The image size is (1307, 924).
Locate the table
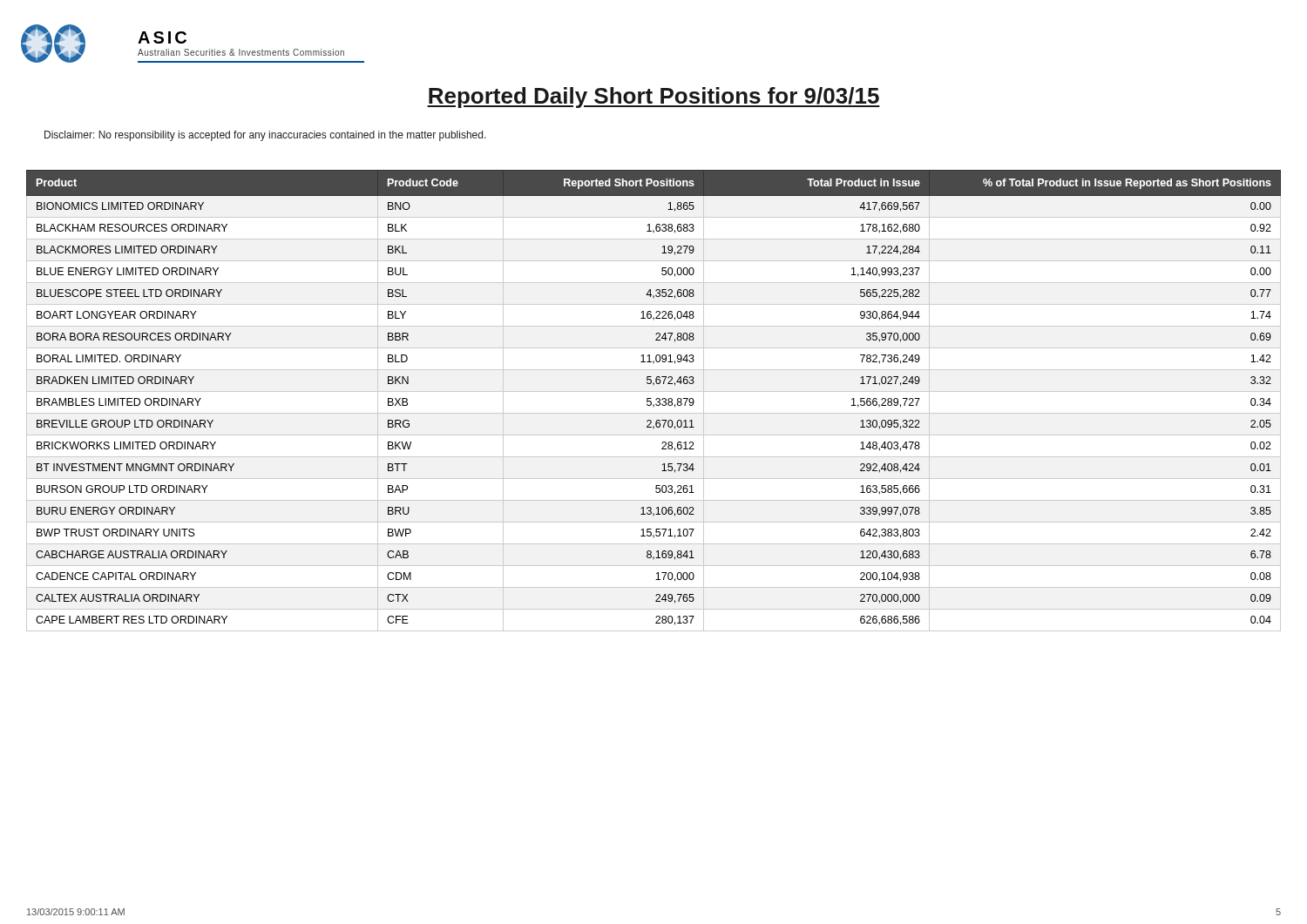click(x=654, y=529)
